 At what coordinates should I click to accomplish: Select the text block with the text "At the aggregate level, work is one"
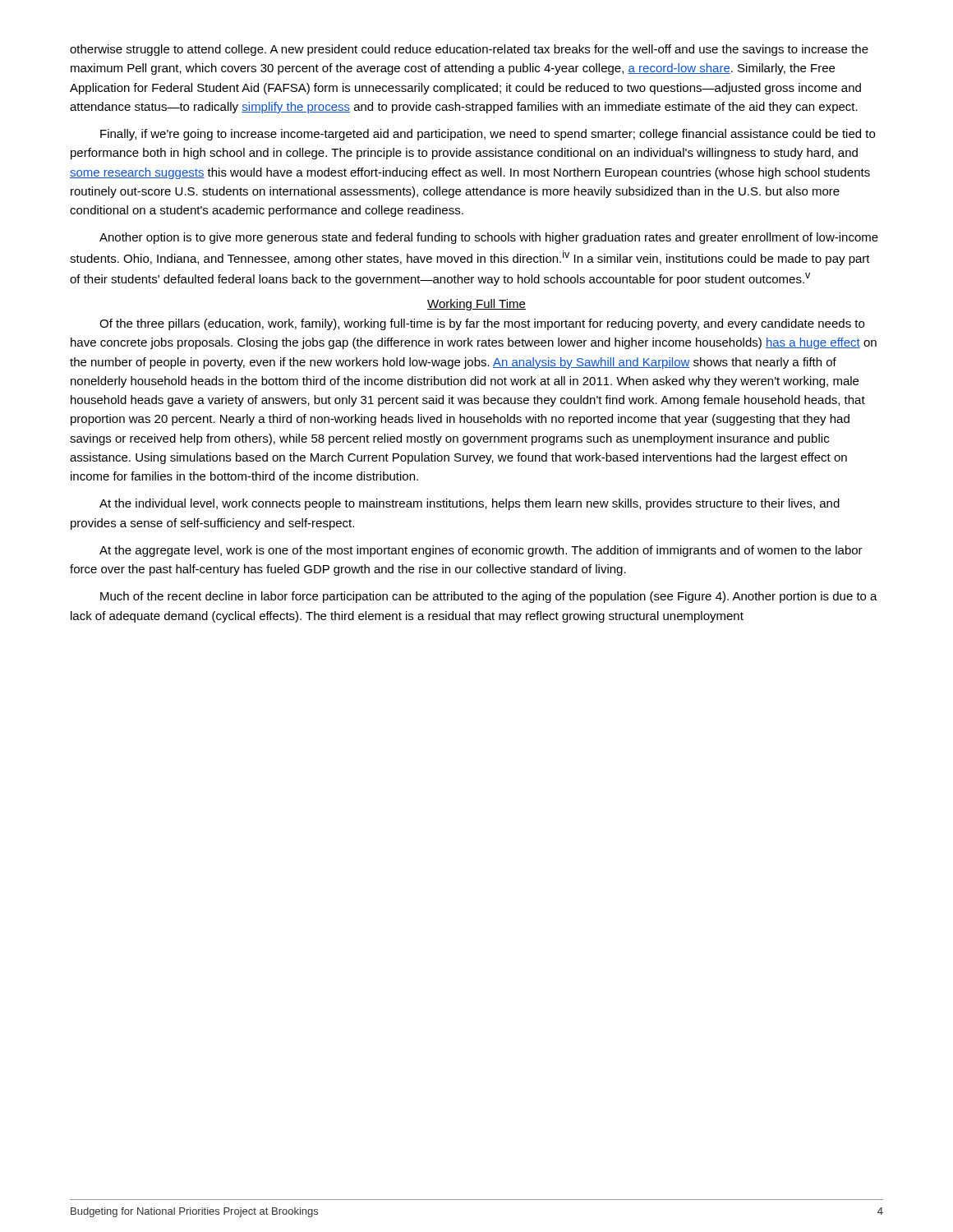pyautogui.click(x=476, y=559)
